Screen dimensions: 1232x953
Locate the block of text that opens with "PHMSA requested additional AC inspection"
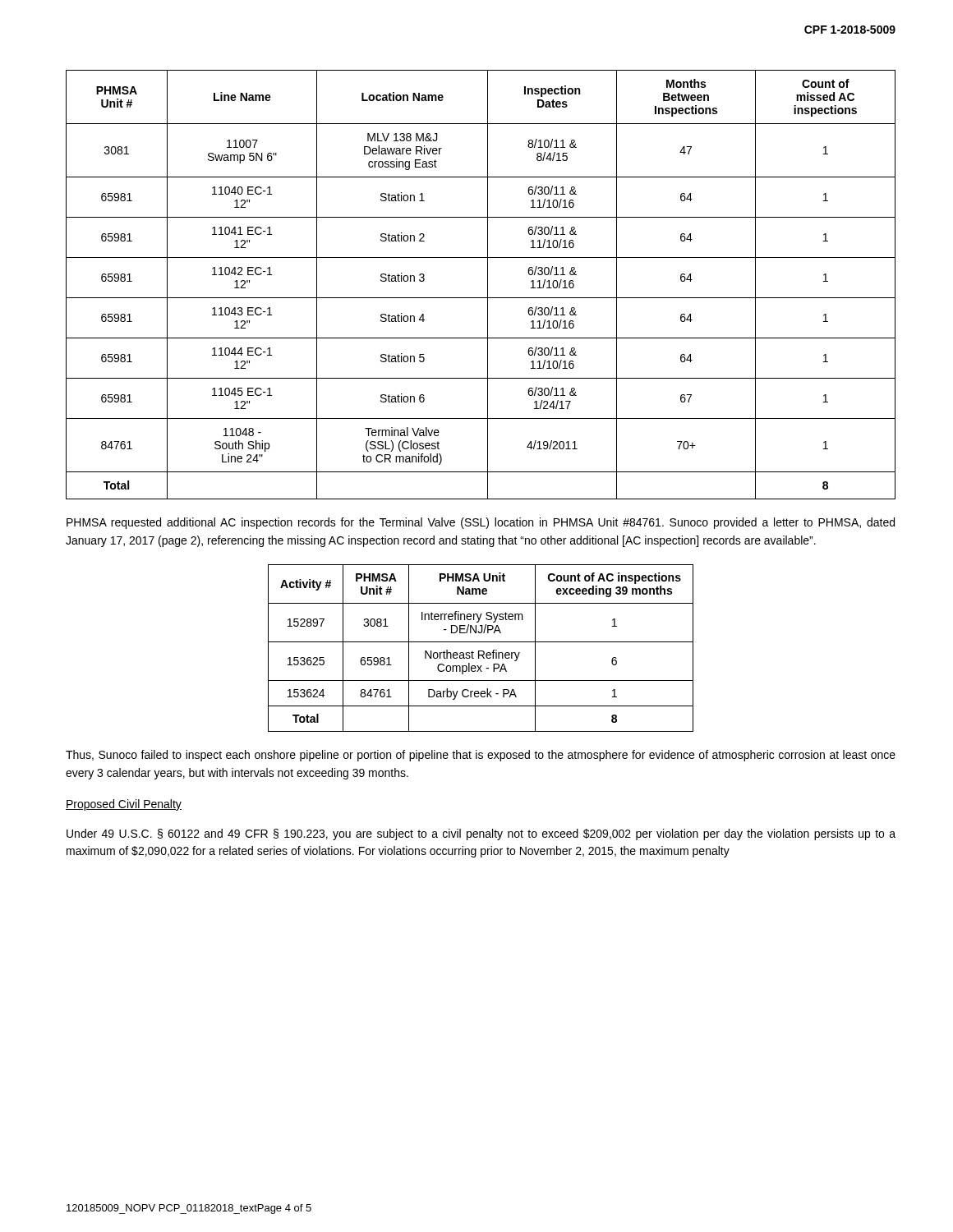[481, 531]
